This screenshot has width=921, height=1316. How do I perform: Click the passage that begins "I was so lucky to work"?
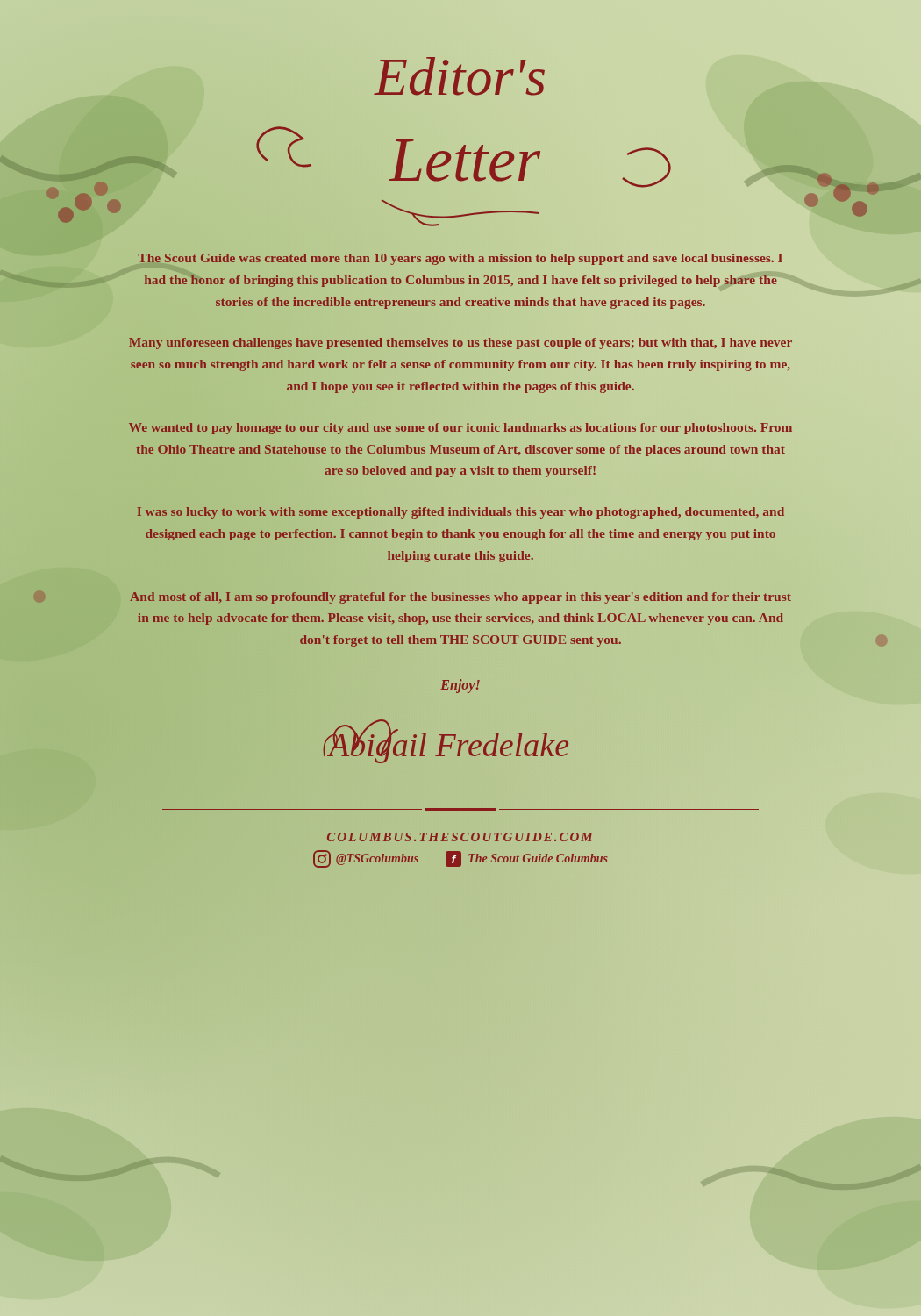click(460, 533)
